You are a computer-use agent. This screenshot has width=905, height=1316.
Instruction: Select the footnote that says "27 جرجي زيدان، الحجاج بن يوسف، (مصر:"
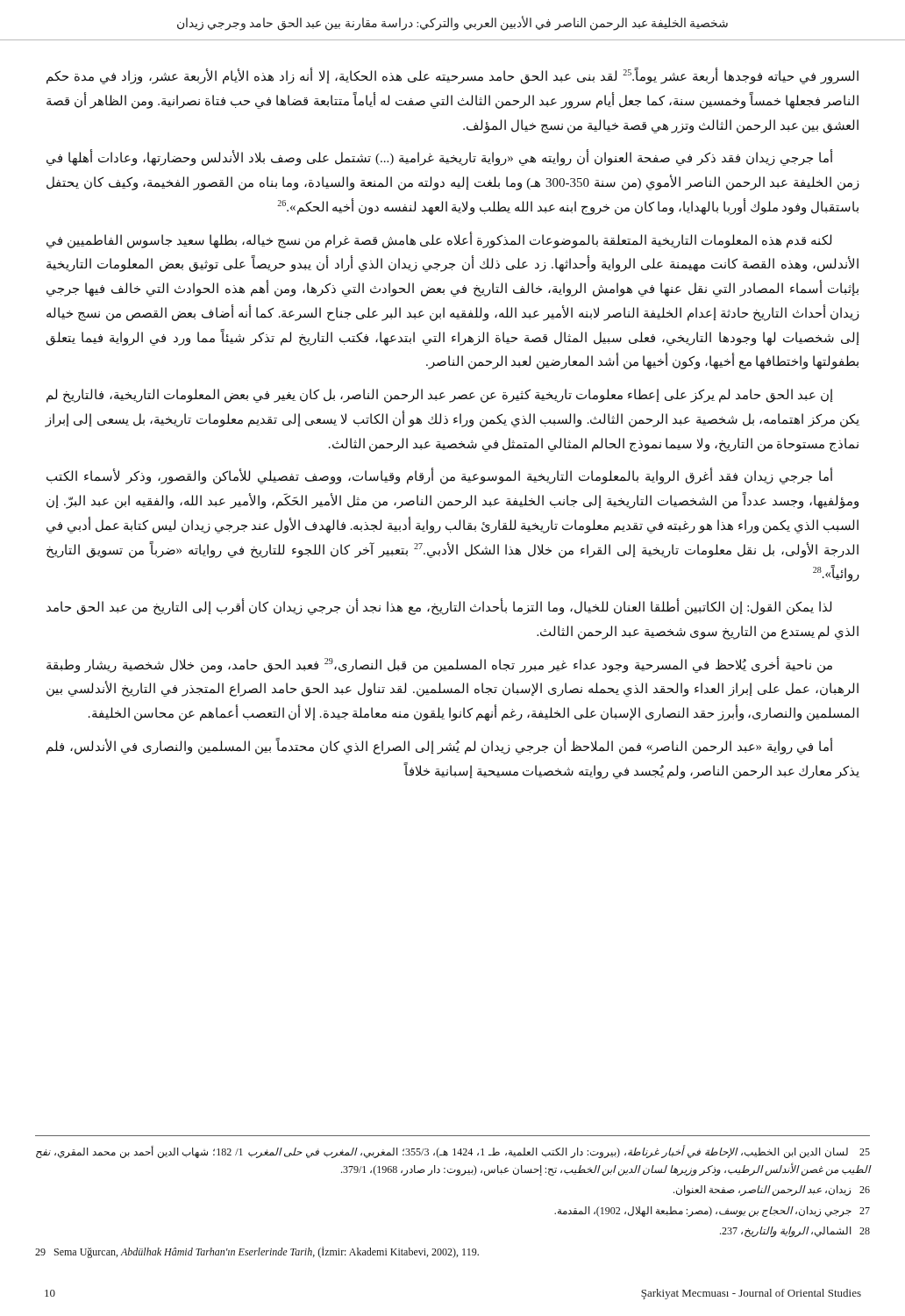tap(712, 1212)
